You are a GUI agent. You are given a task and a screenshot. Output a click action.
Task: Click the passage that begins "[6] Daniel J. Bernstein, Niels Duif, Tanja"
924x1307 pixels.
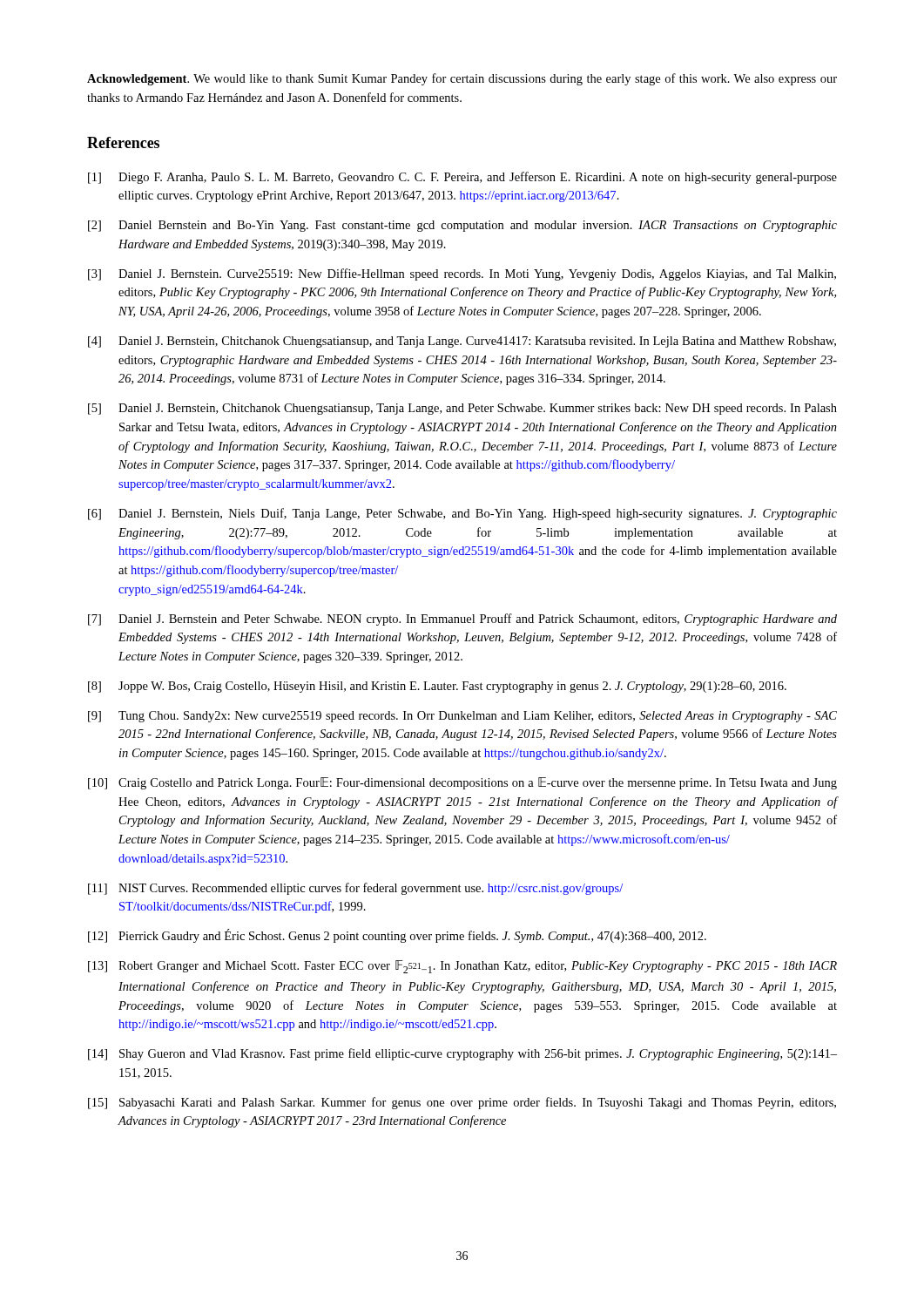tap(462, 552)
